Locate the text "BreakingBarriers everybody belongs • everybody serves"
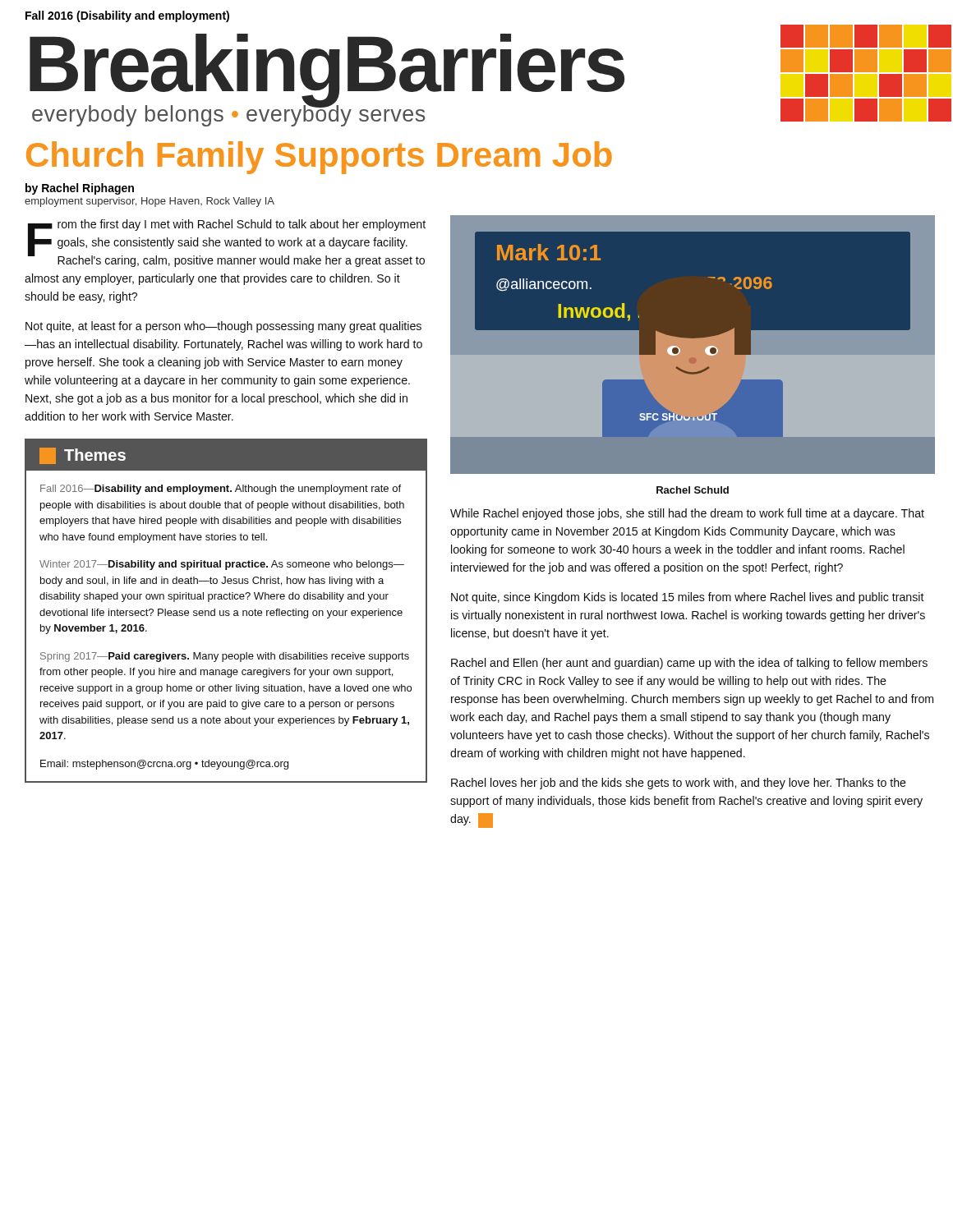The width and height of the screenshot is (953, 1232). tap(489, 76)
